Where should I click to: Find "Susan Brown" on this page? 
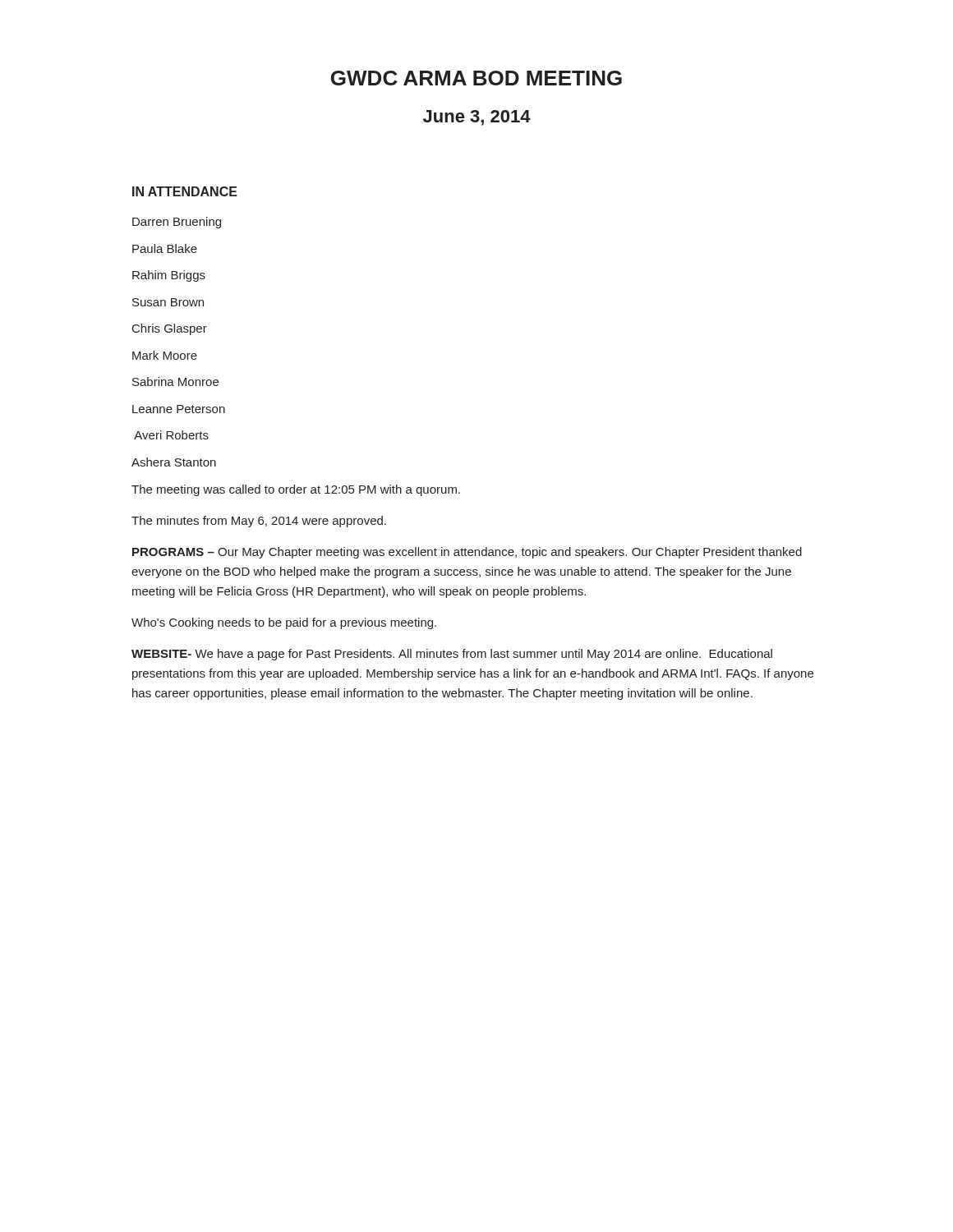click(x=168, y=301)
